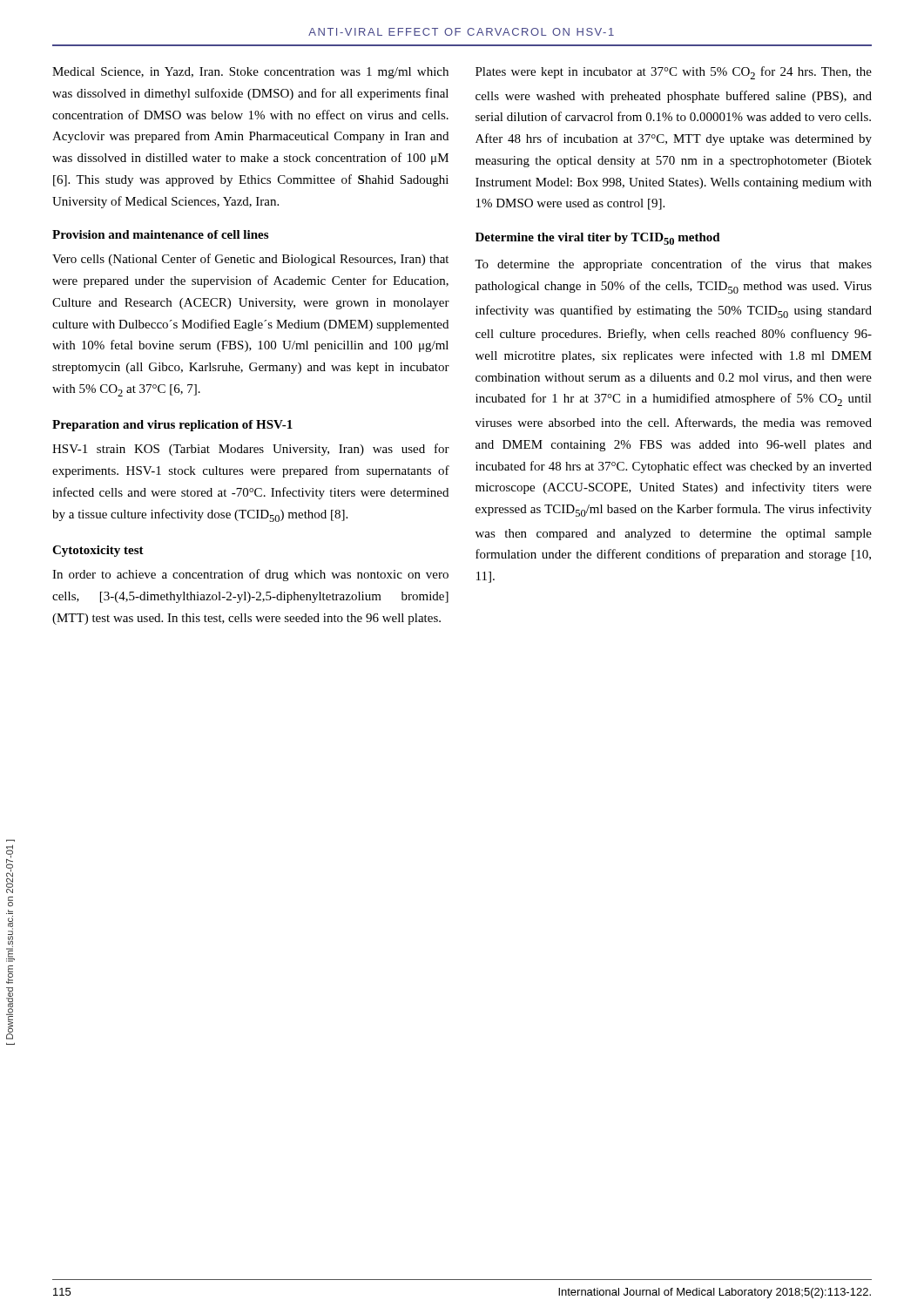Image resolution: width=924 pixels, height=1307 pixels.
Task: Locate the passage starting "HSV-1 strain KOS (Tarbiat Modares University, Iran)"
Action: tap(251, 483)
